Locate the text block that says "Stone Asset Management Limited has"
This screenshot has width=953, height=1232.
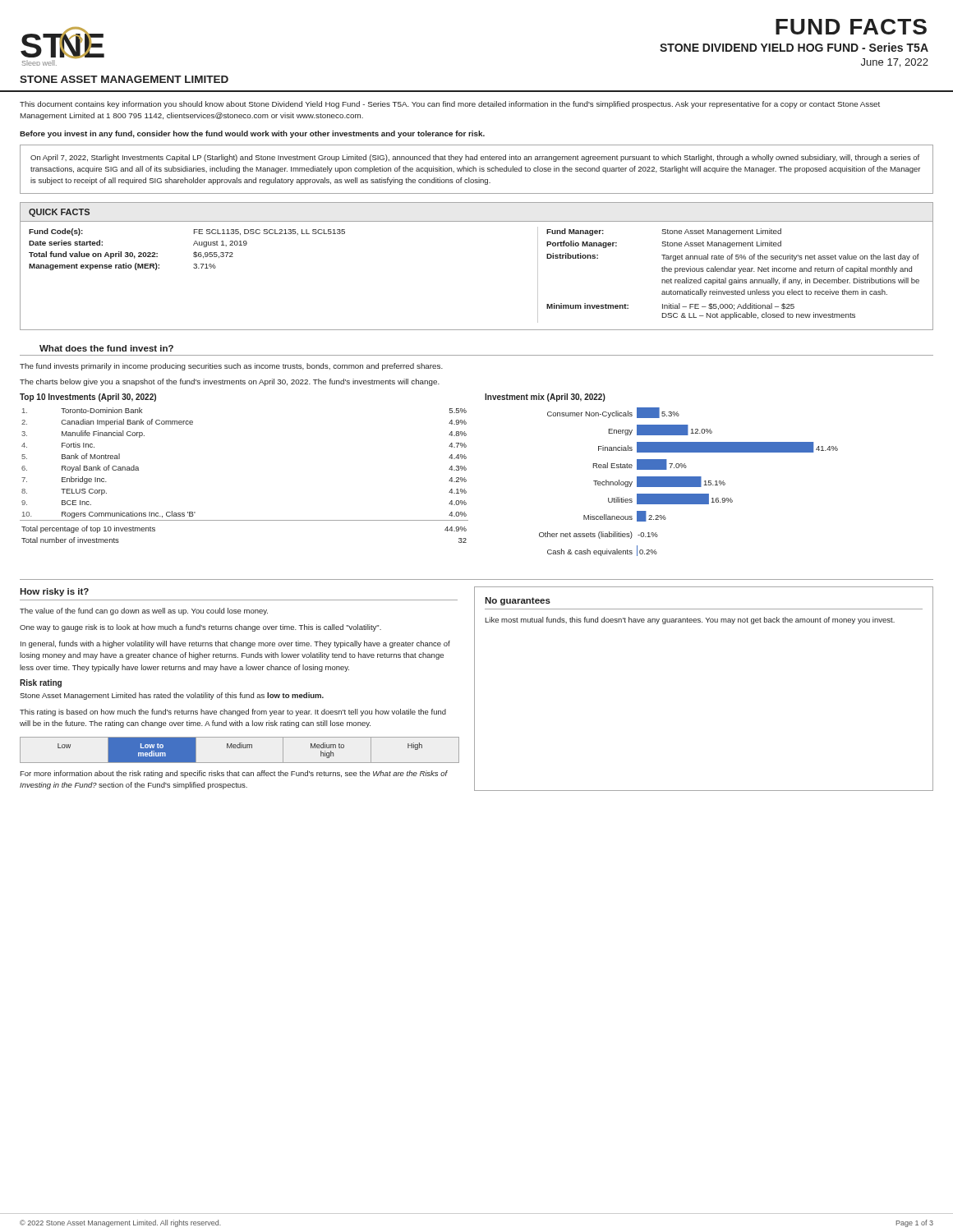(172, 695)
